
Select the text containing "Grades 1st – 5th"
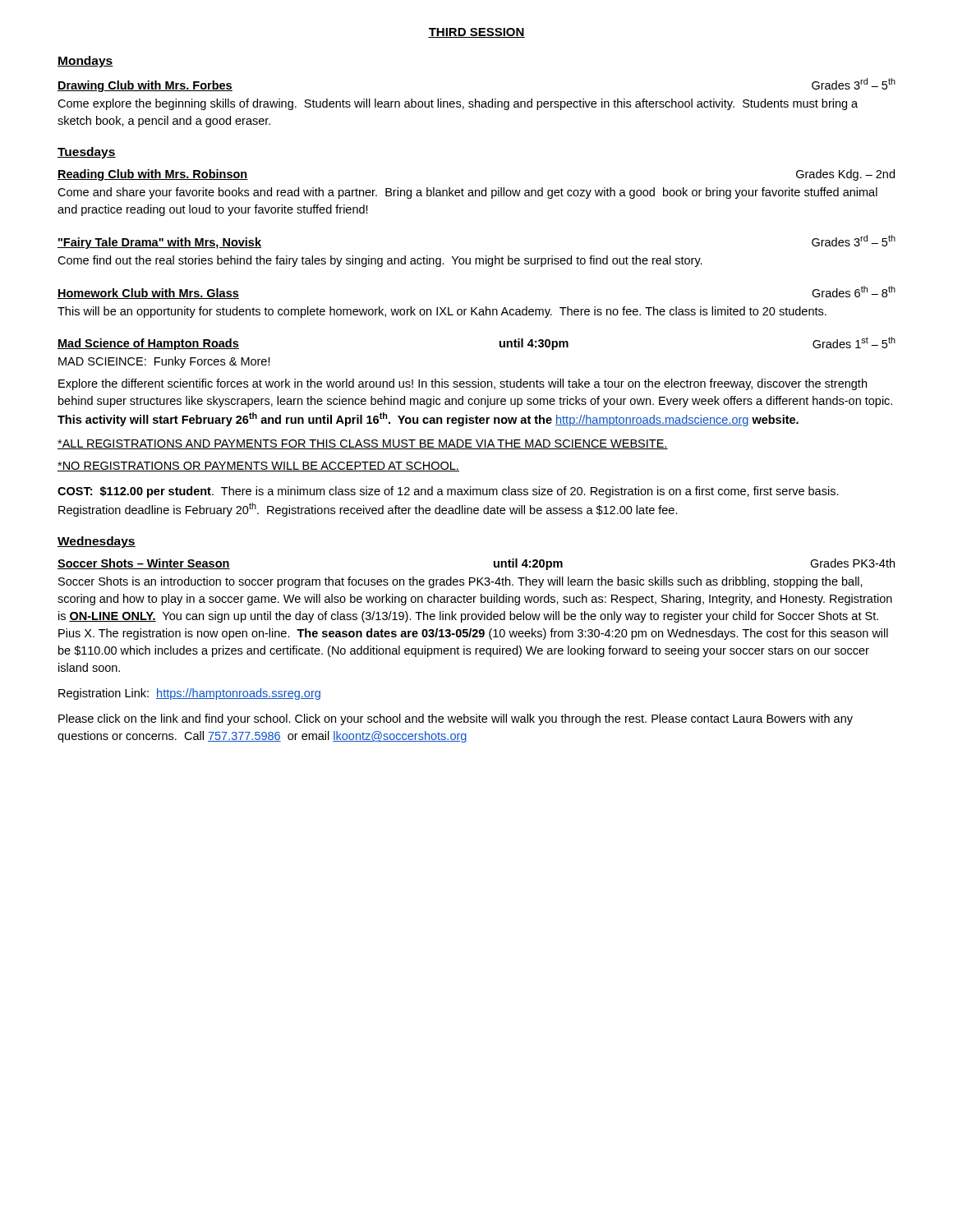[854, 342]
